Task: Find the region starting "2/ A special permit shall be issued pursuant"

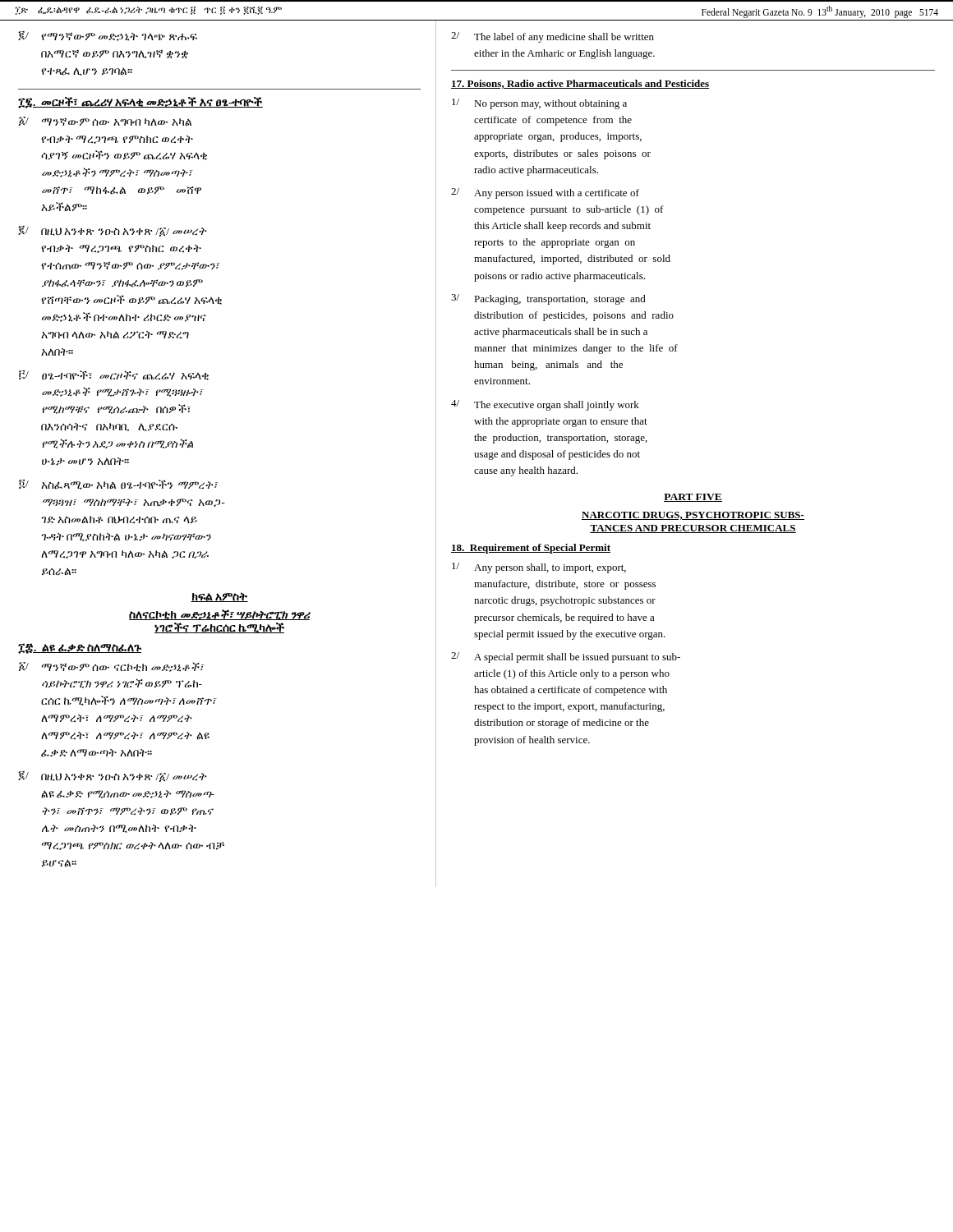Action: (x=566, y=657)
